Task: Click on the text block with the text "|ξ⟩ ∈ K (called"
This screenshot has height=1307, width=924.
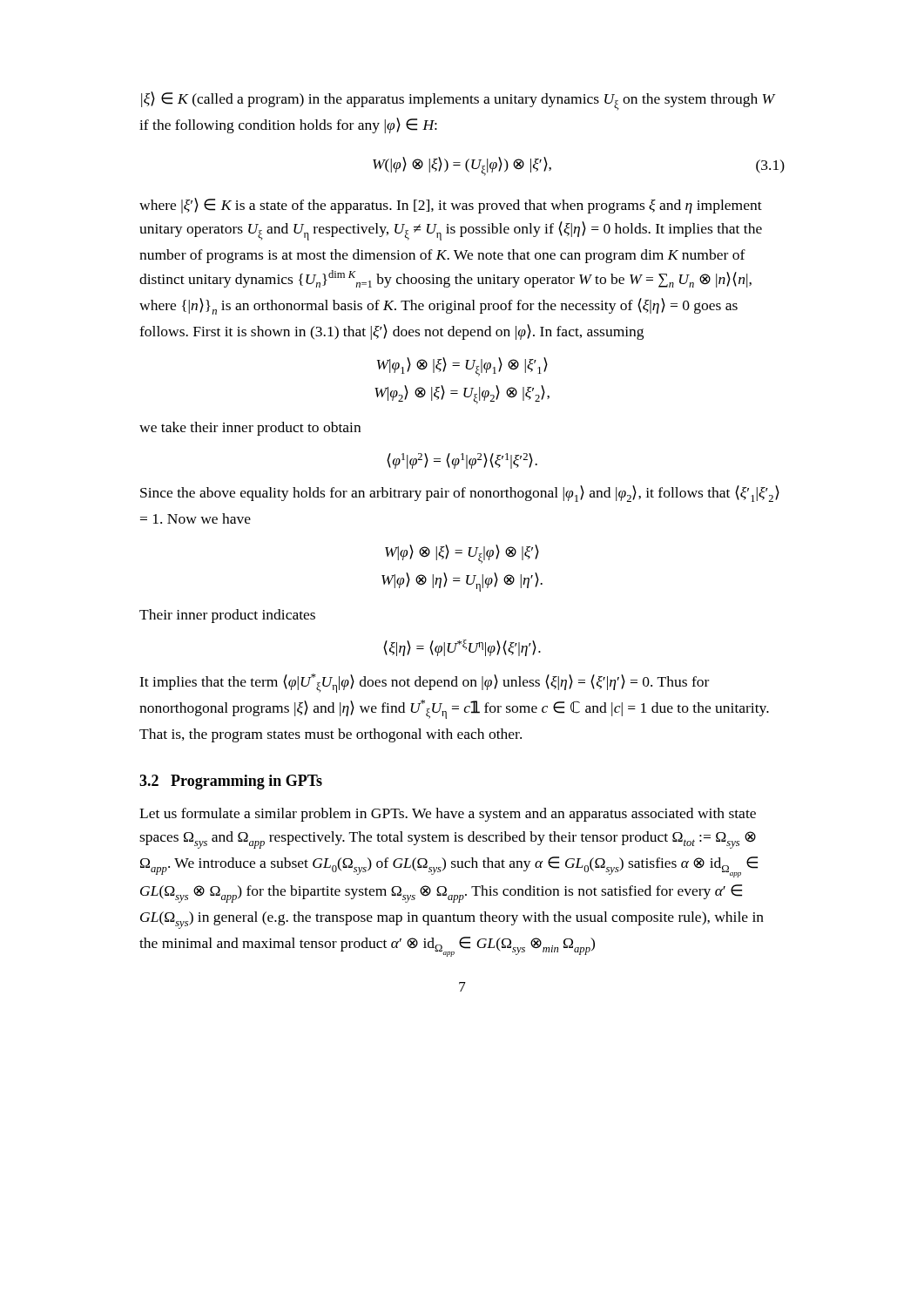Action: click(x=457, y=112)
